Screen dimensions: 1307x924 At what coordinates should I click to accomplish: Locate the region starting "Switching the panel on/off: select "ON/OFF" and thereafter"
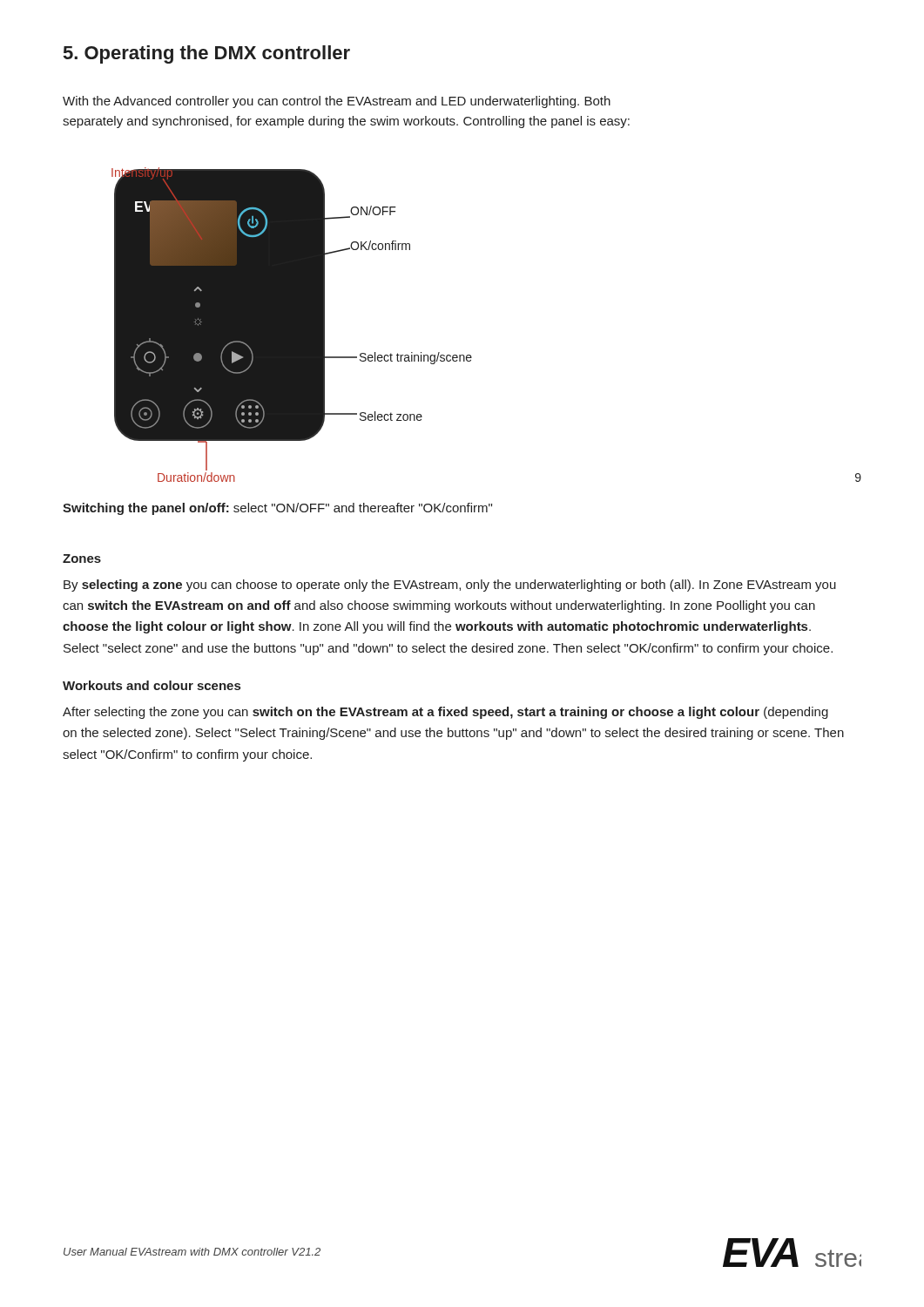(x=278, y=507)
